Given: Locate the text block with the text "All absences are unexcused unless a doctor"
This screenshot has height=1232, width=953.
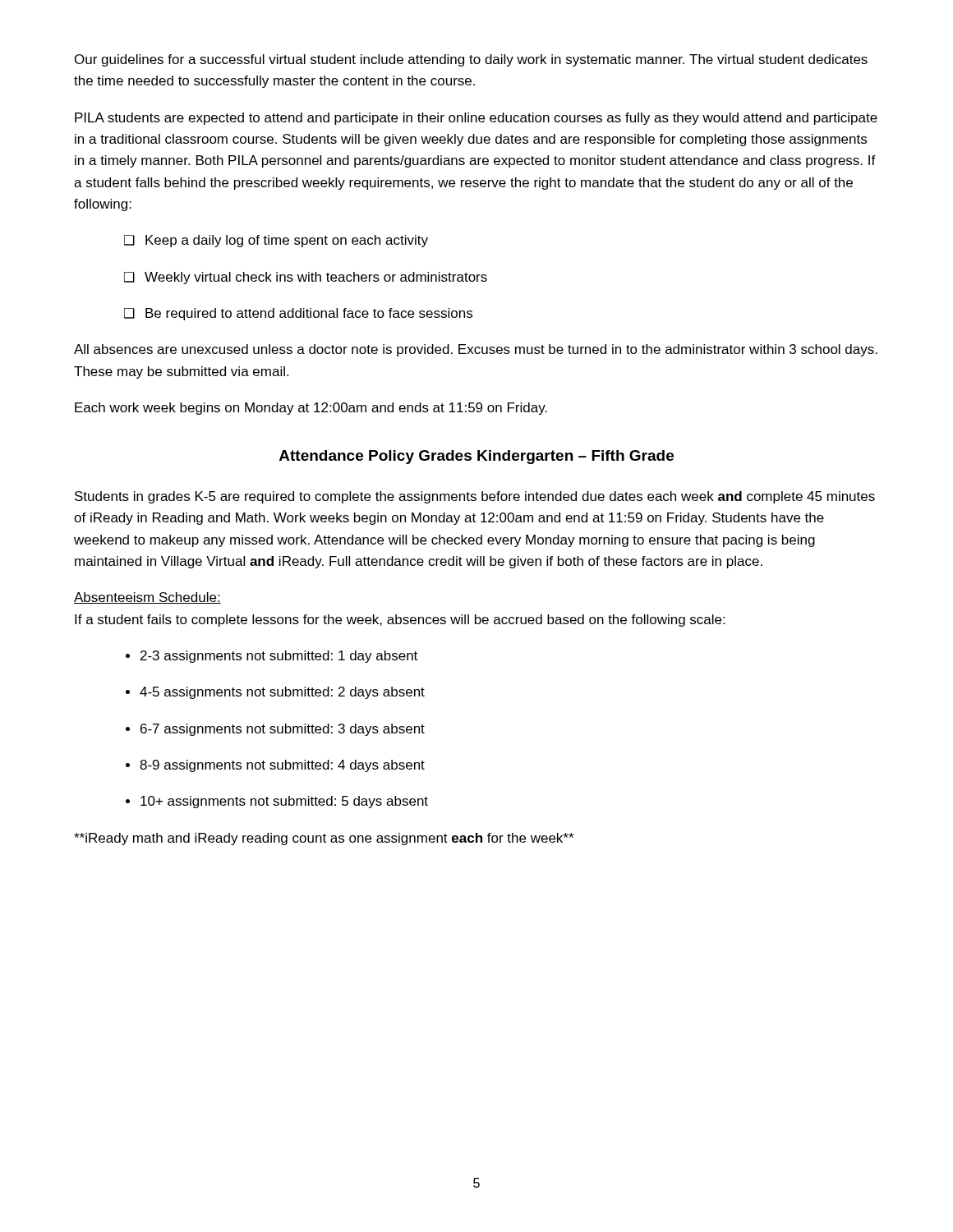Looking at the screenshot, I should pos(476,361).
